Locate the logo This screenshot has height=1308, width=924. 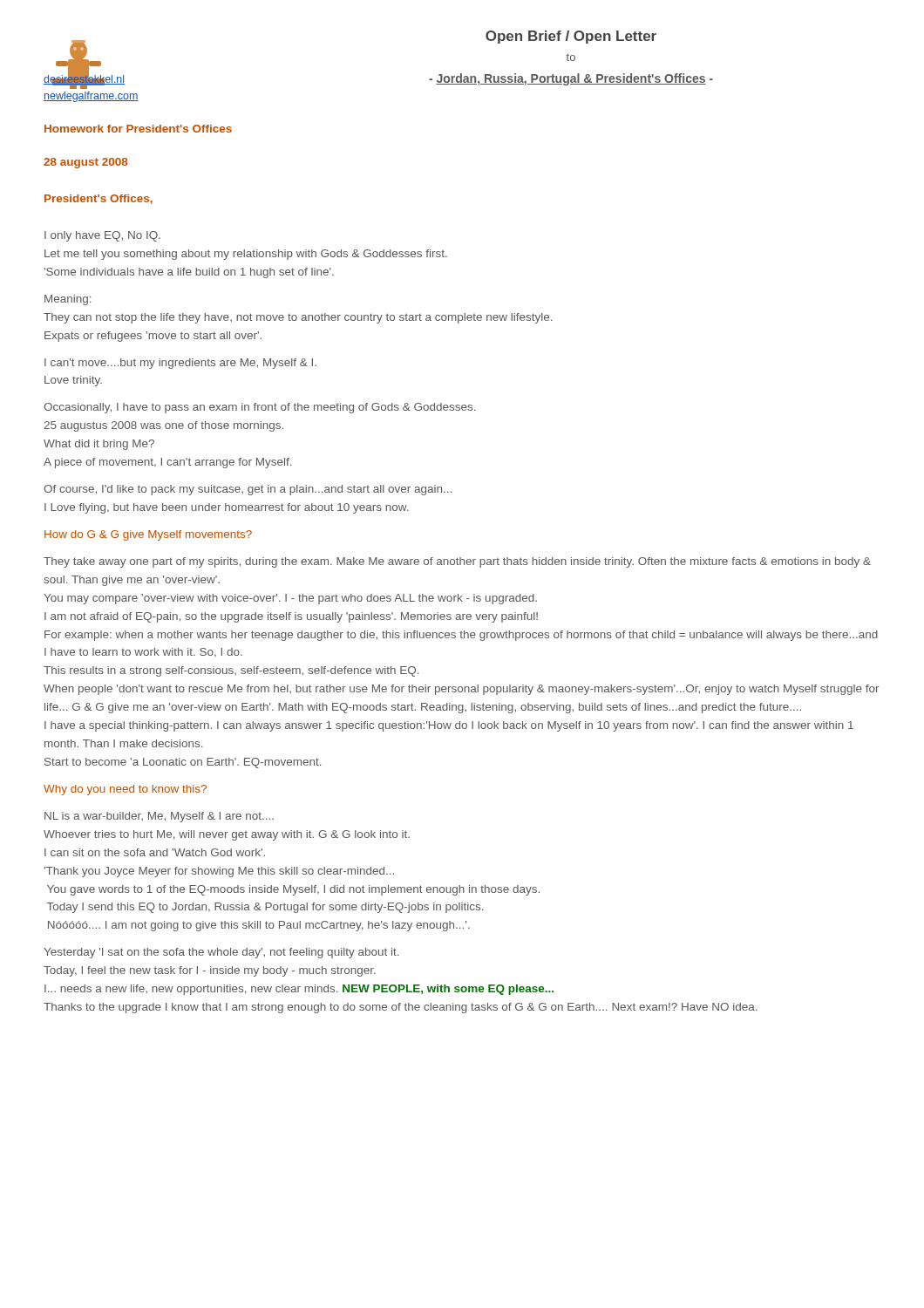coord(78,61)
